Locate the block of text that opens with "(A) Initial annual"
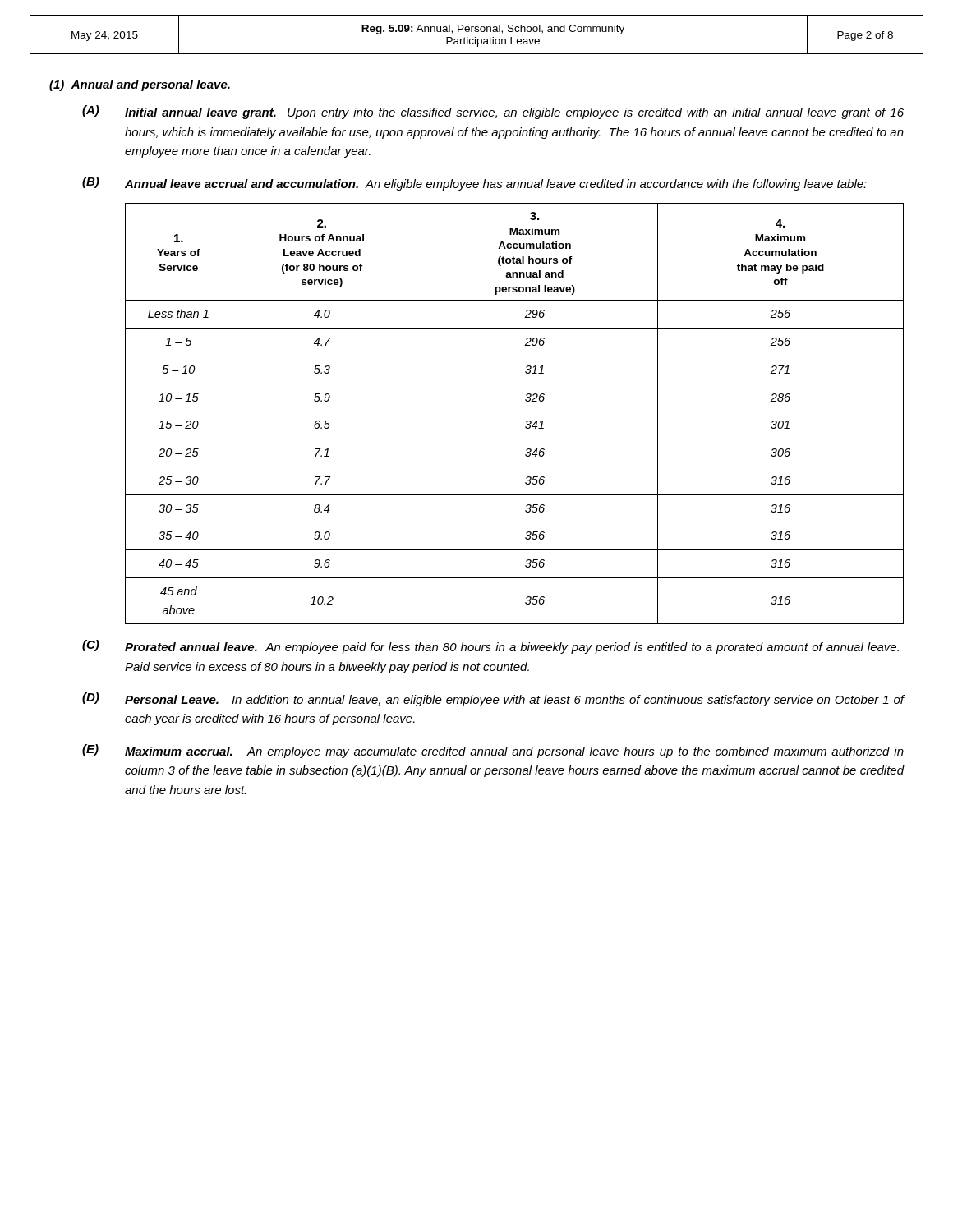953x1232 pixels. (493, 132)
